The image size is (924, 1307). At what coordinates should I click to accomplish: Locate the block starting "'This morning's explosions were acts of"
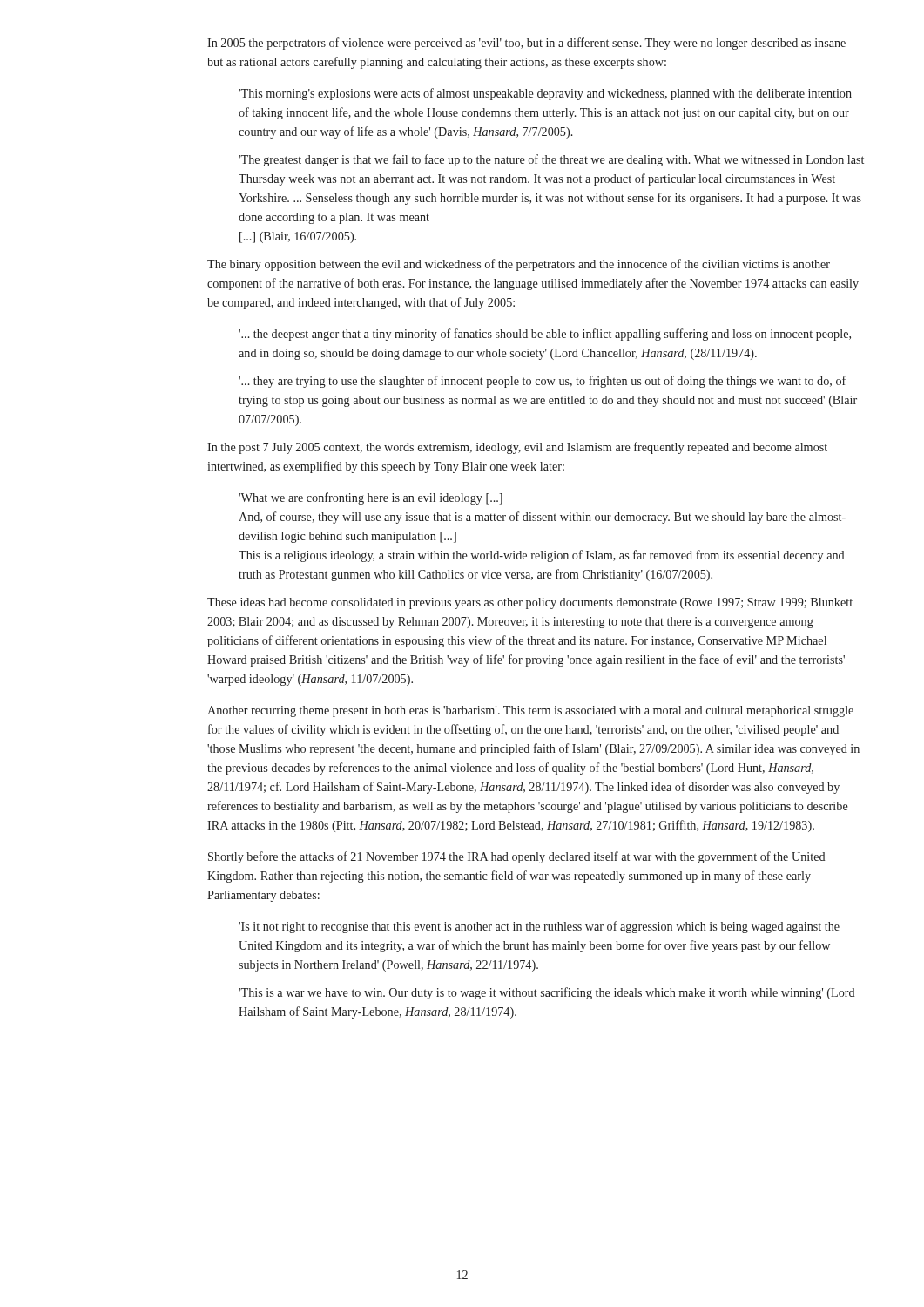545,112
